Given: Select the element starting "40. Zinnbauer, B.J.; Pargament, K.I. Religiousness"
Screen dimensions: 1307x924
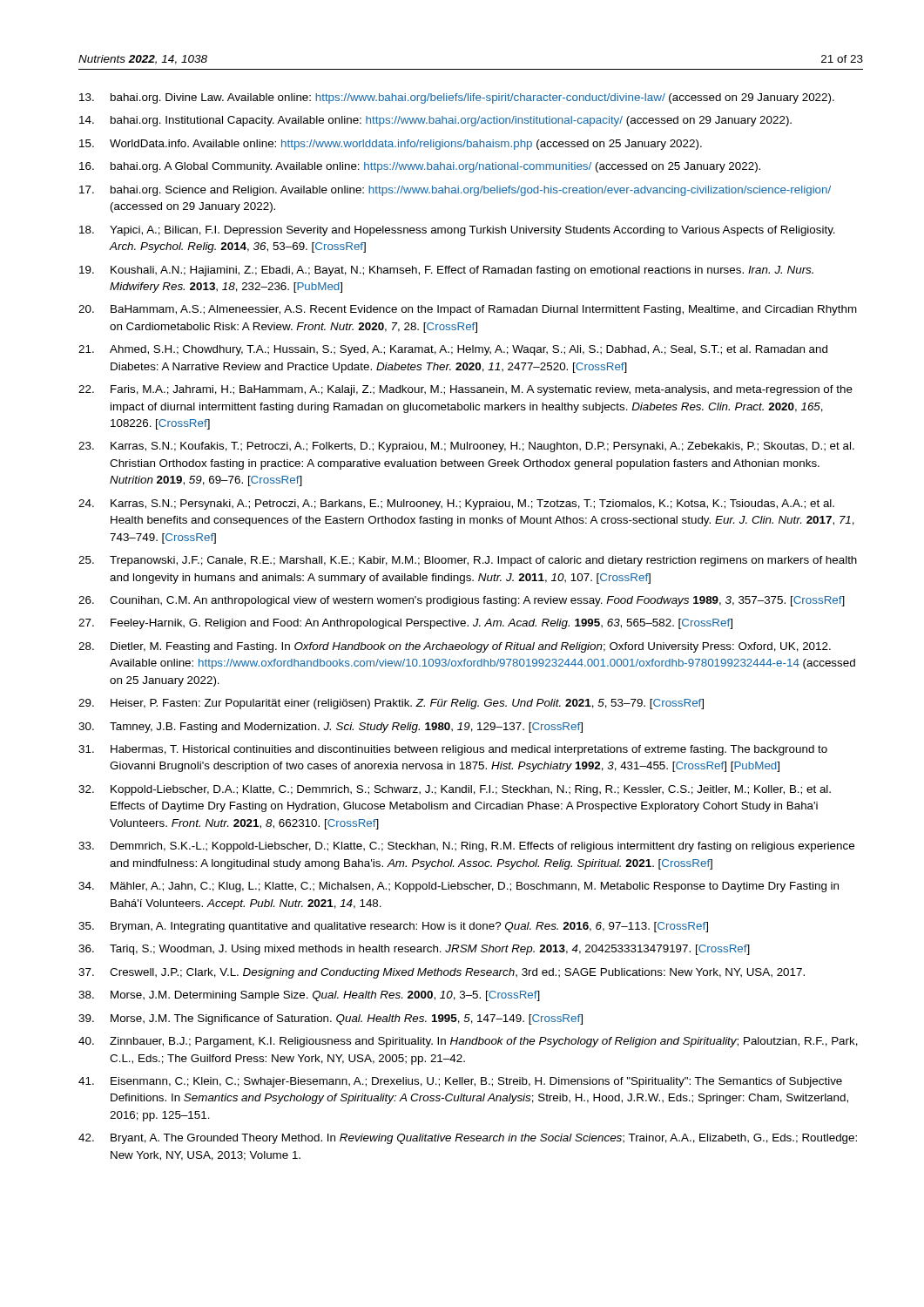Looking at the screenshot, I should click(471, 1050).
